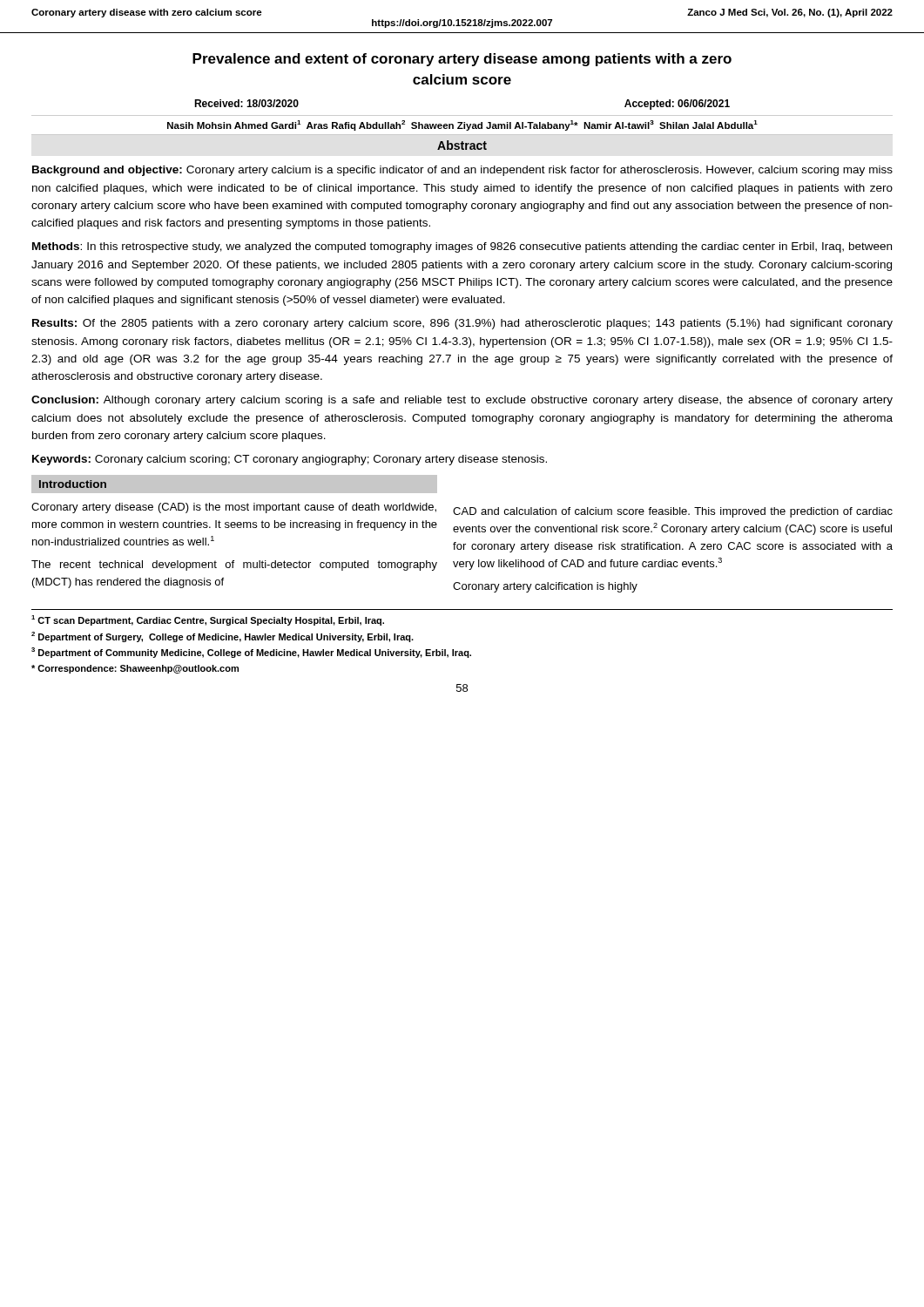
Task: Navigate to the passage starting "Coronary artery disease (CAD) is the most"
Action: click(x=234, y=508)
